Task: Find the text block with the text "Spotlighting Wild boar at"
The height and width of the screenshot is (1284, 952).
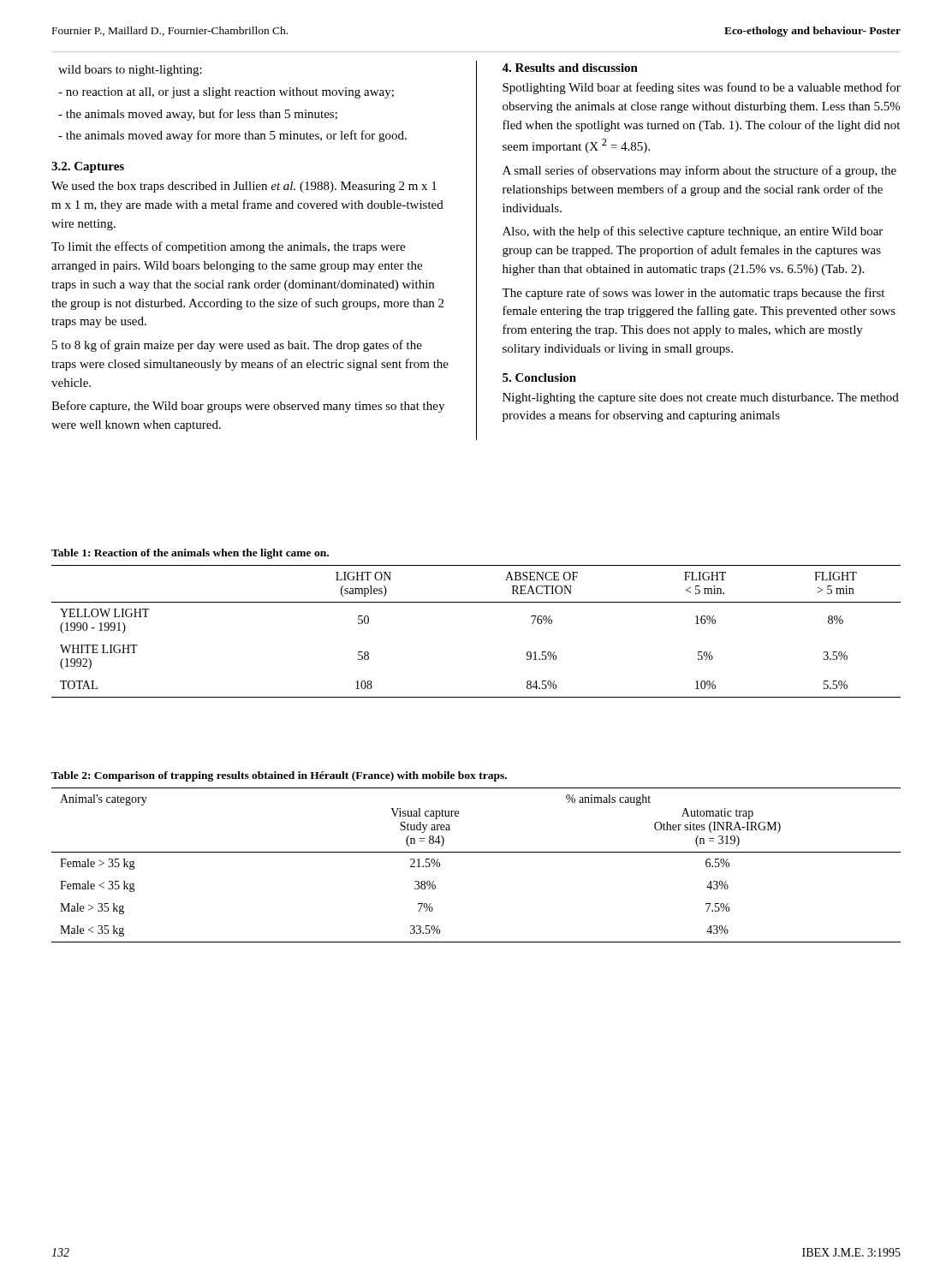Action: click(701, 118)
